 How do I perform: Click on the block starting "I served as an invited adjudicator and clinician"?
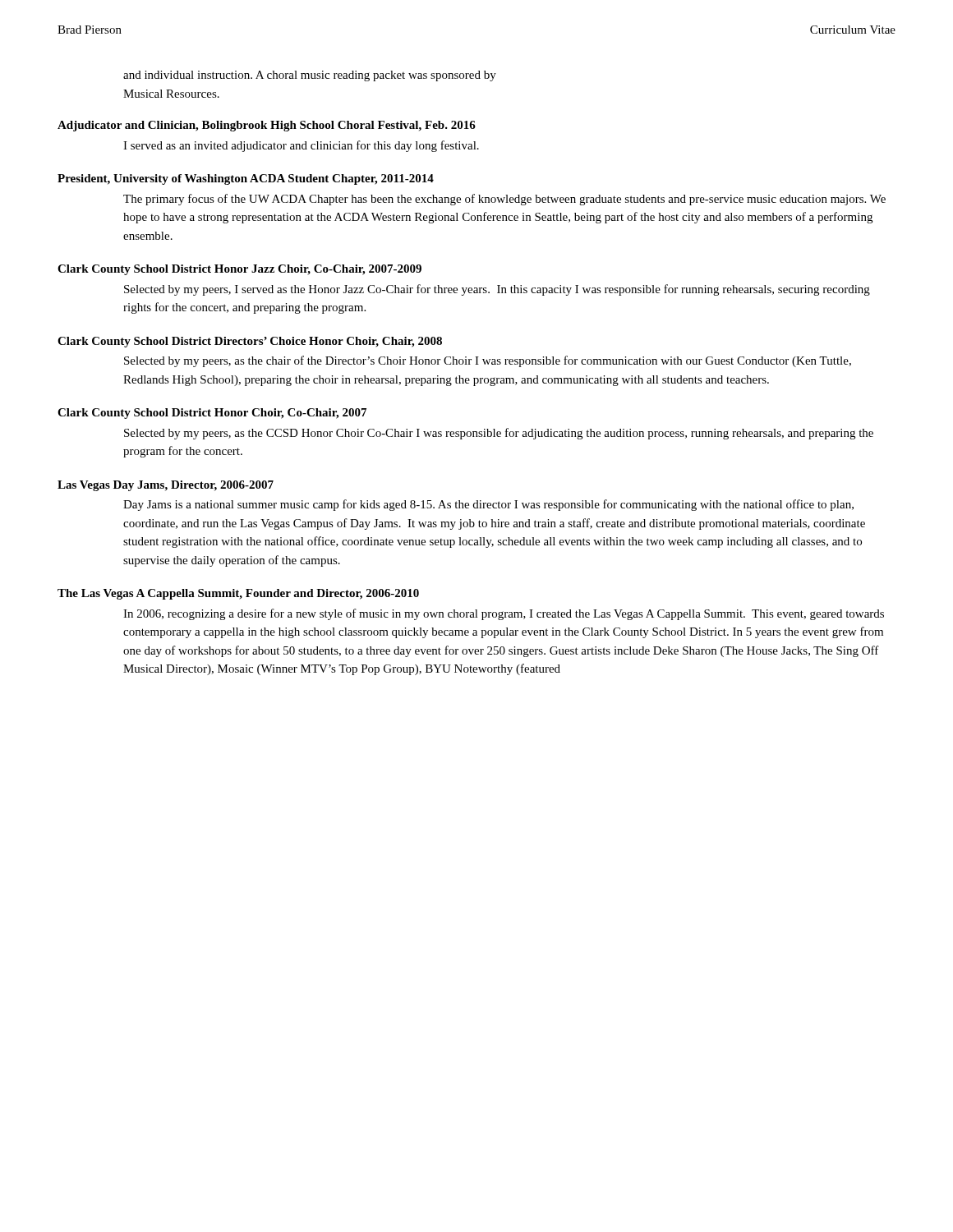[301, 145]
